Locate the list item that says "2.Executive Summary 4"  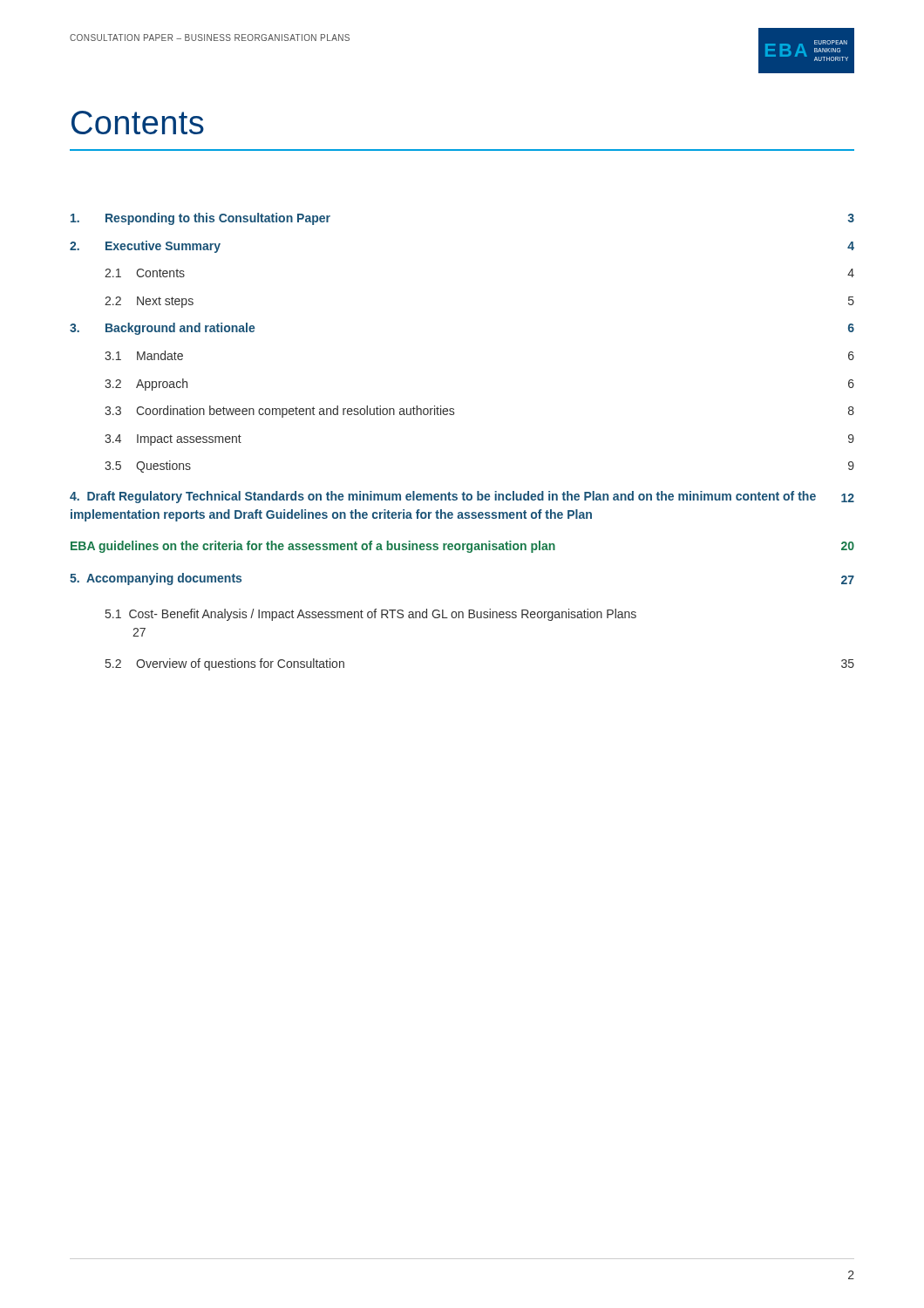(169, 246)
